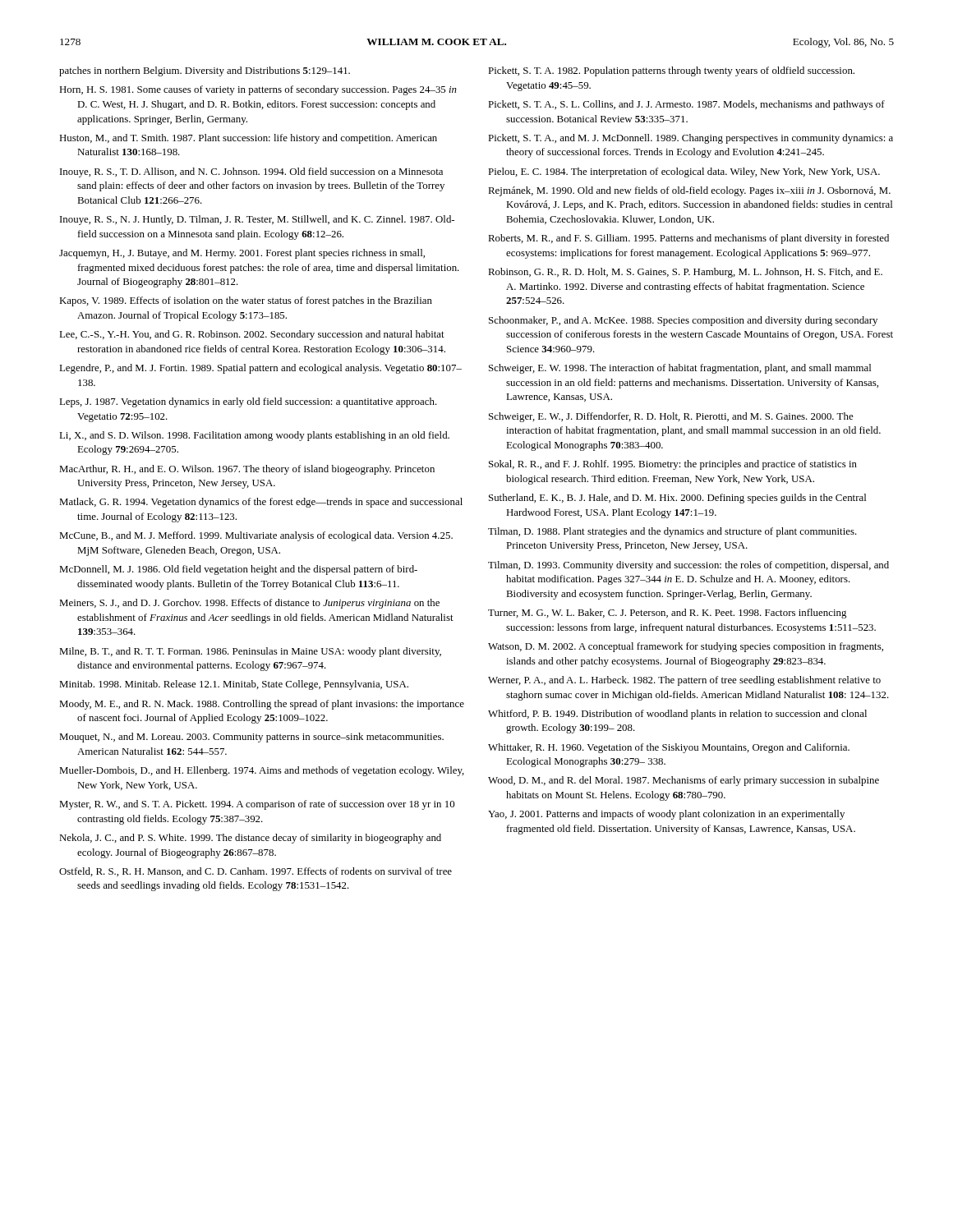Locate the block of text that opens with "Lee, C.-S., Y.-H. You, and G. R."
The image size is (953, 1232).
point(253,342)
